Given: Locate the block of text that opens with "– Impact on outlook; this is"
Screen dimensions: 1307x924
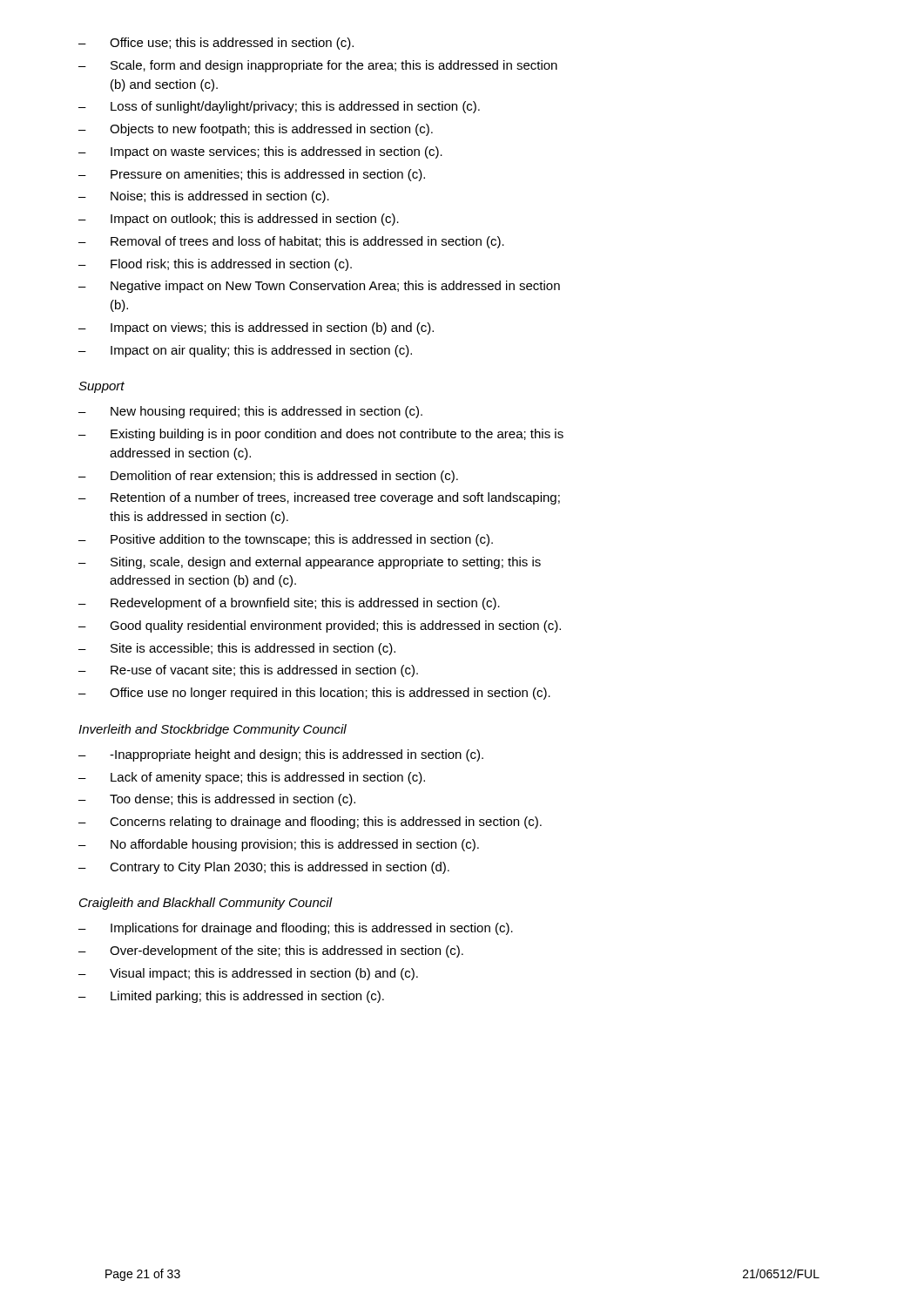Looking at the screenshot, I should [x=239, y=220].
